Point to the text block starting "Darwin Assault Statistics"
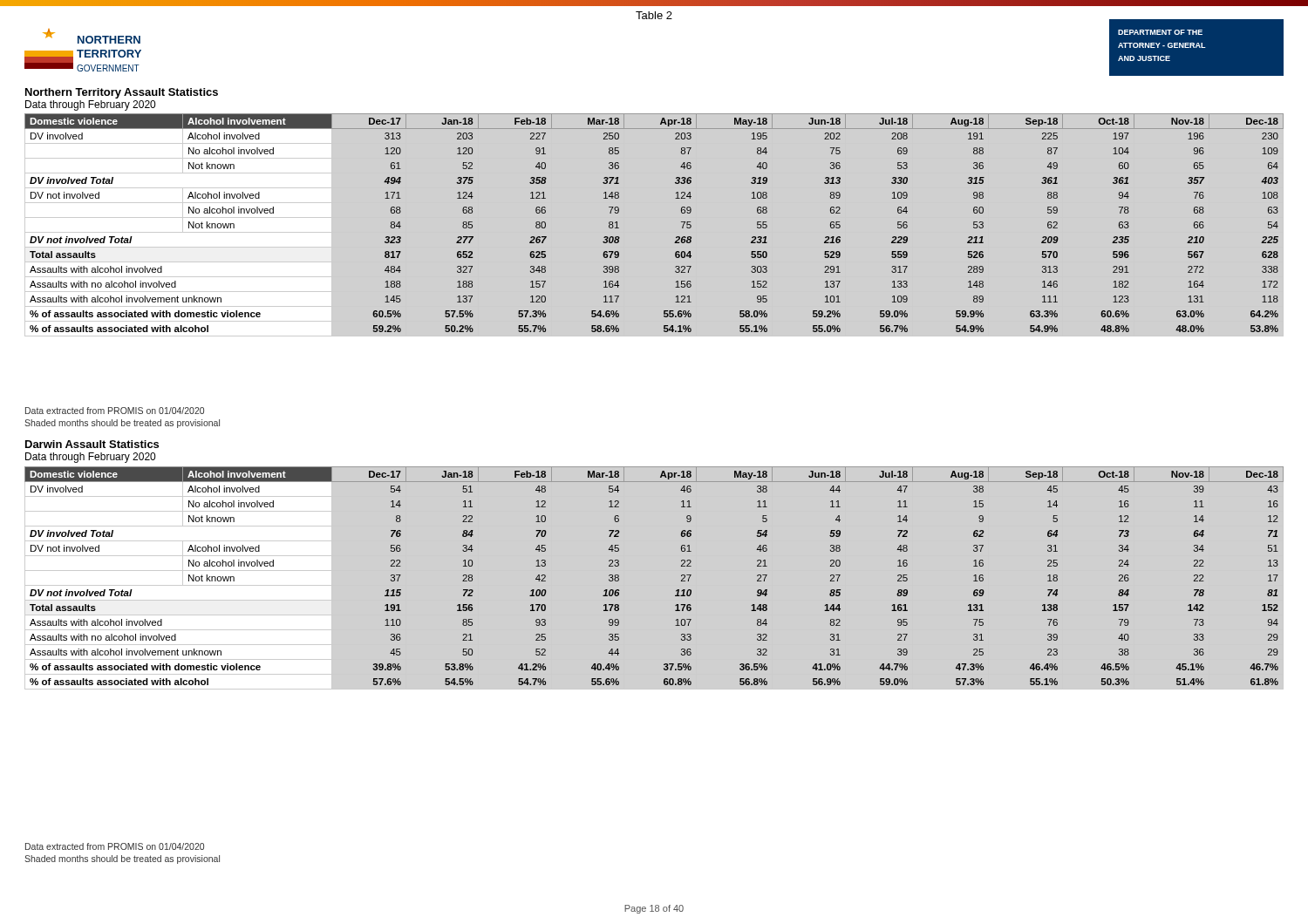The height and width of the screenshot is (924, 1308). point(92,444)
